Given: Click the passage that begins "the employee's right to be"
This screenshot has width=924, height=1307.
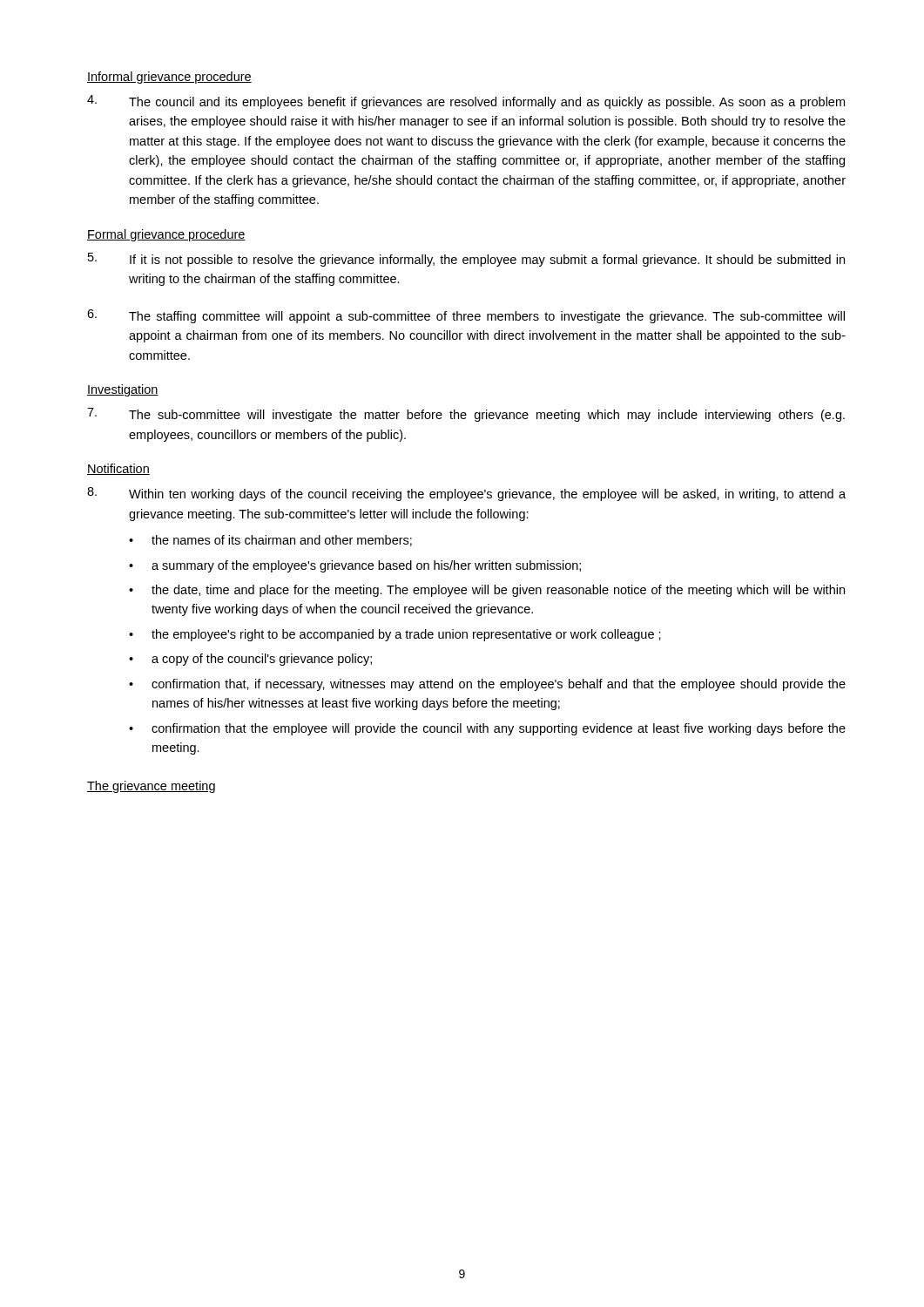Looking at the screenshot, I should point(407,634).
